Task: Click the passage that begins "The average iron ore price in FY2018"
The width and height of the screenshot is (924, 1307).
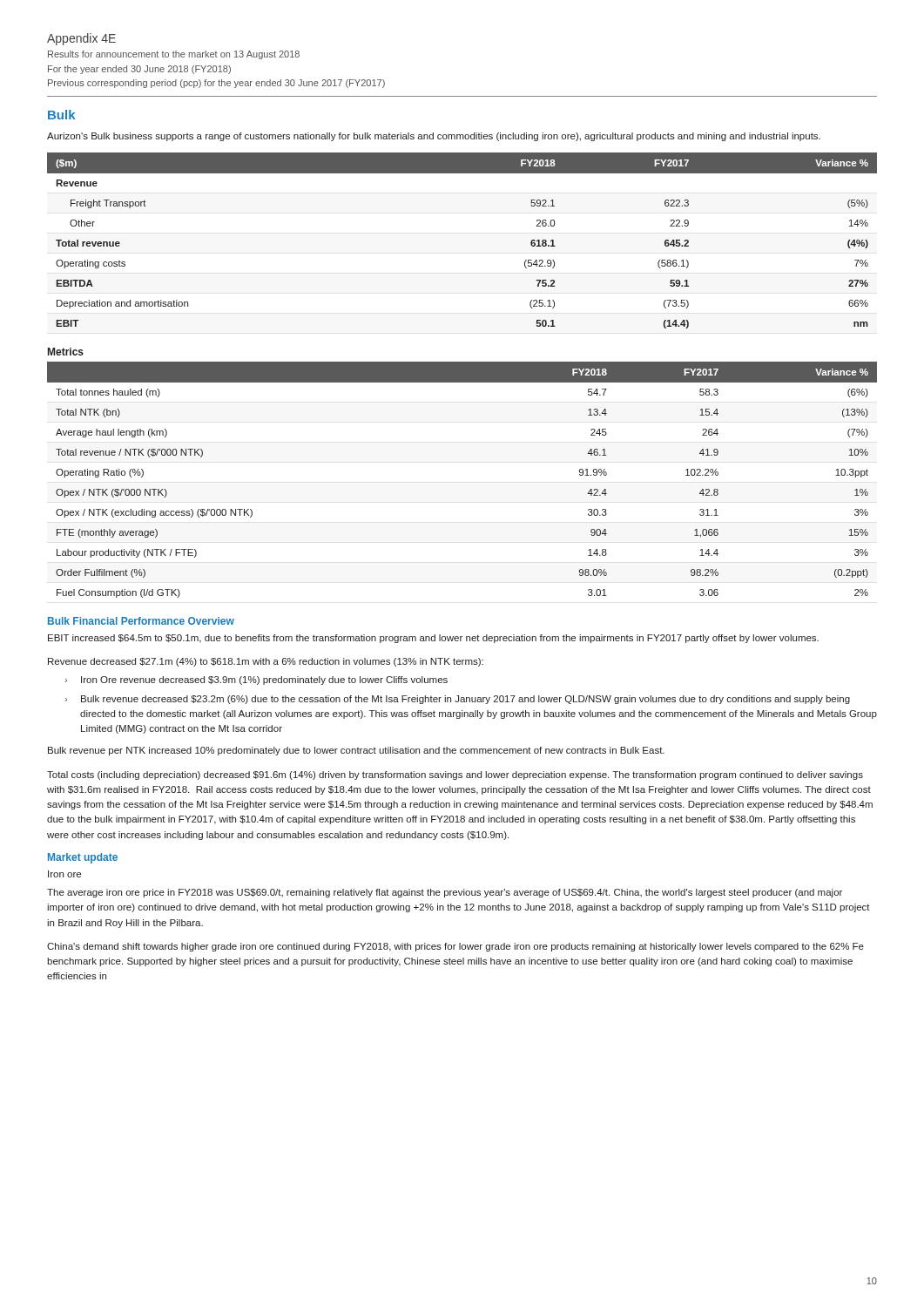Action: [458, 907]
